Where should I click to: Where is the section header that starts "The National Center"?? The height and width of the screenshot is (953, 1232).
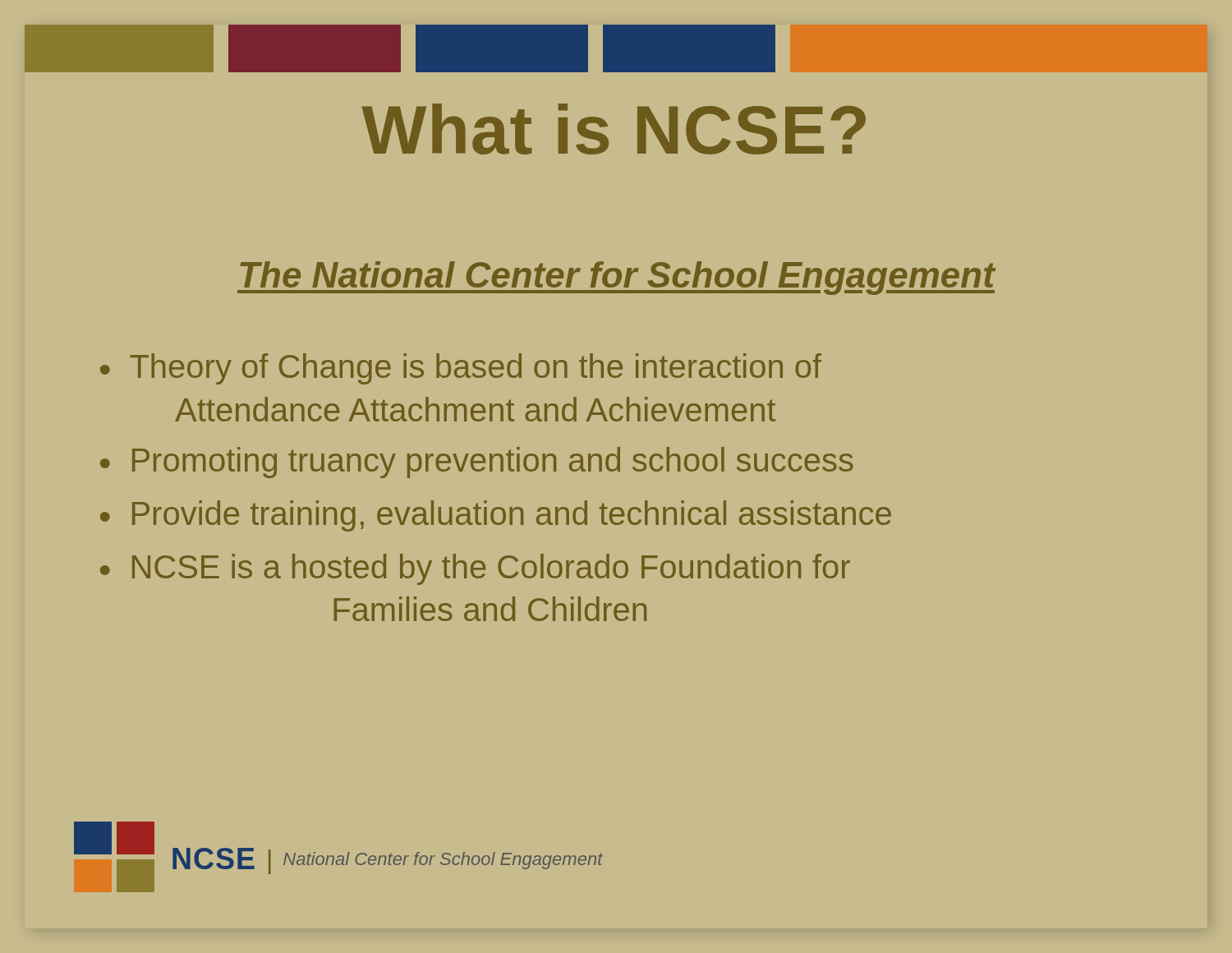616,275
